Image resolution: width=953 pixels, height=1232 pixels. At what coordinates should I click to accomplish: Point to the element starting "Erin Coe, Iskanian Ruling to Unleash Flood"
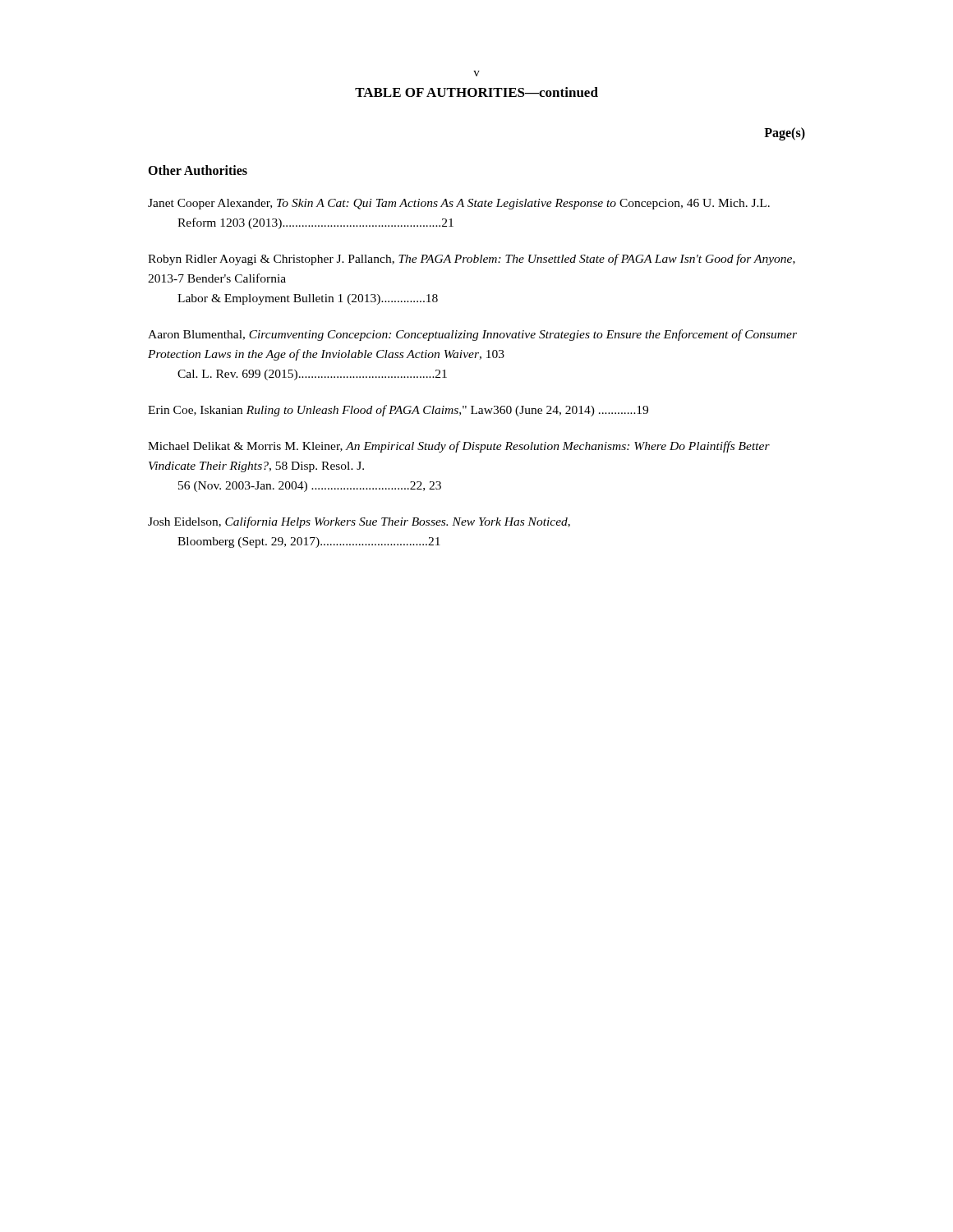(398, 410)
